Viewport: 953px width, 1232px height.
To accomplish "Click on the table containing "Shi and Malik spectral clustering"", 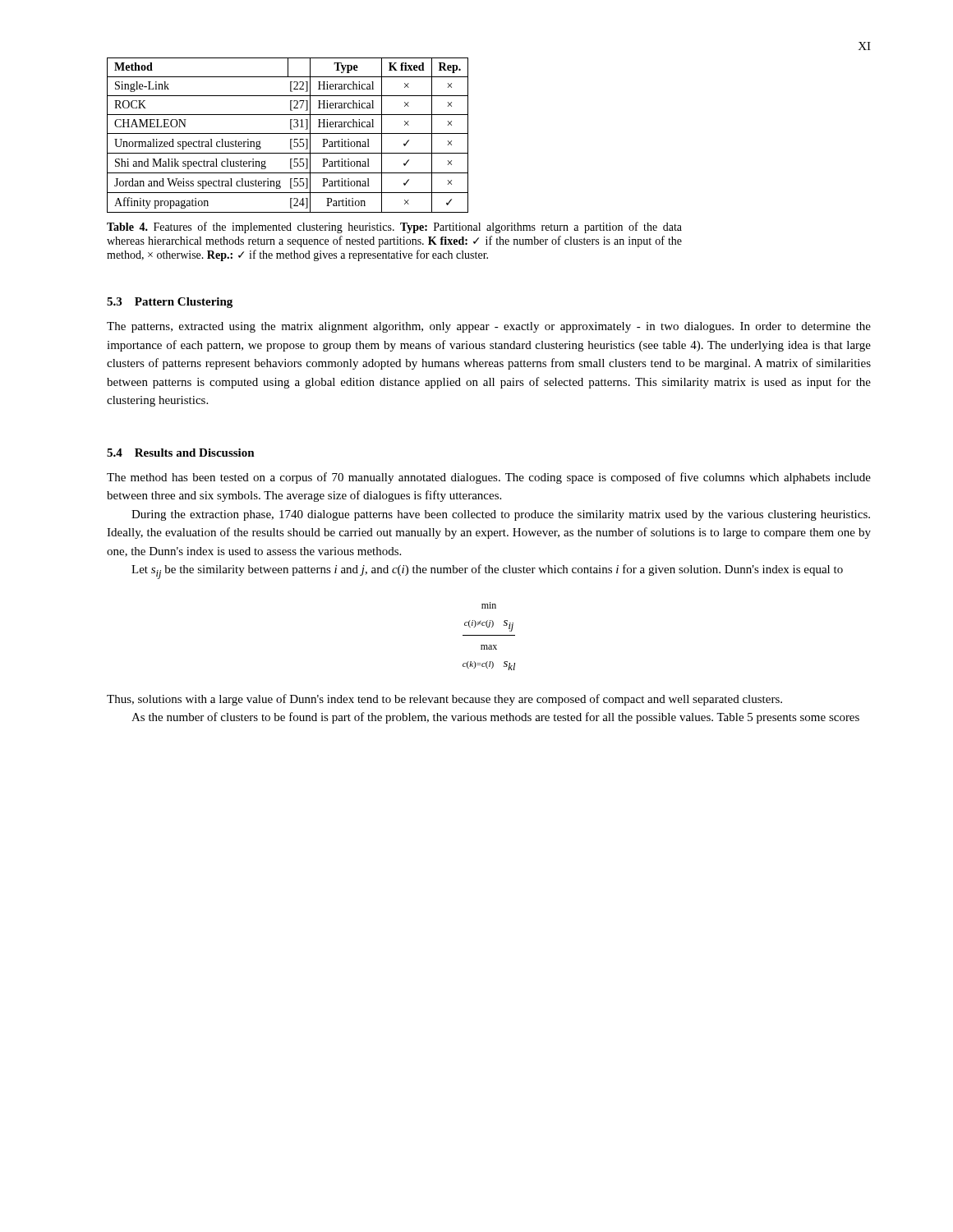I will (x=489, y=135).
